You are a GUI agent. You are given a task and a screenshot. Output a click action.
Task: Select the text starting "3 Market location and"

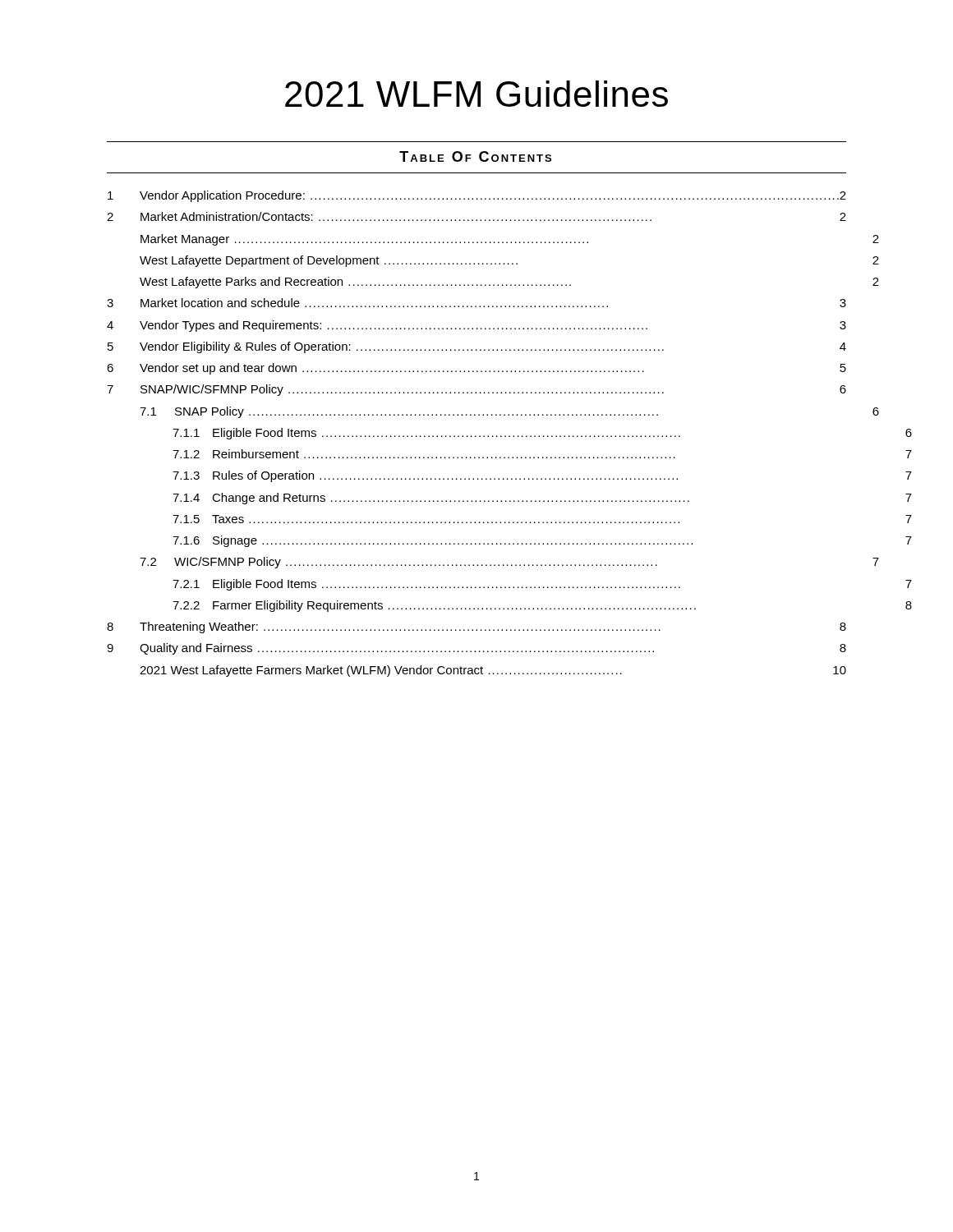(476, 303)
